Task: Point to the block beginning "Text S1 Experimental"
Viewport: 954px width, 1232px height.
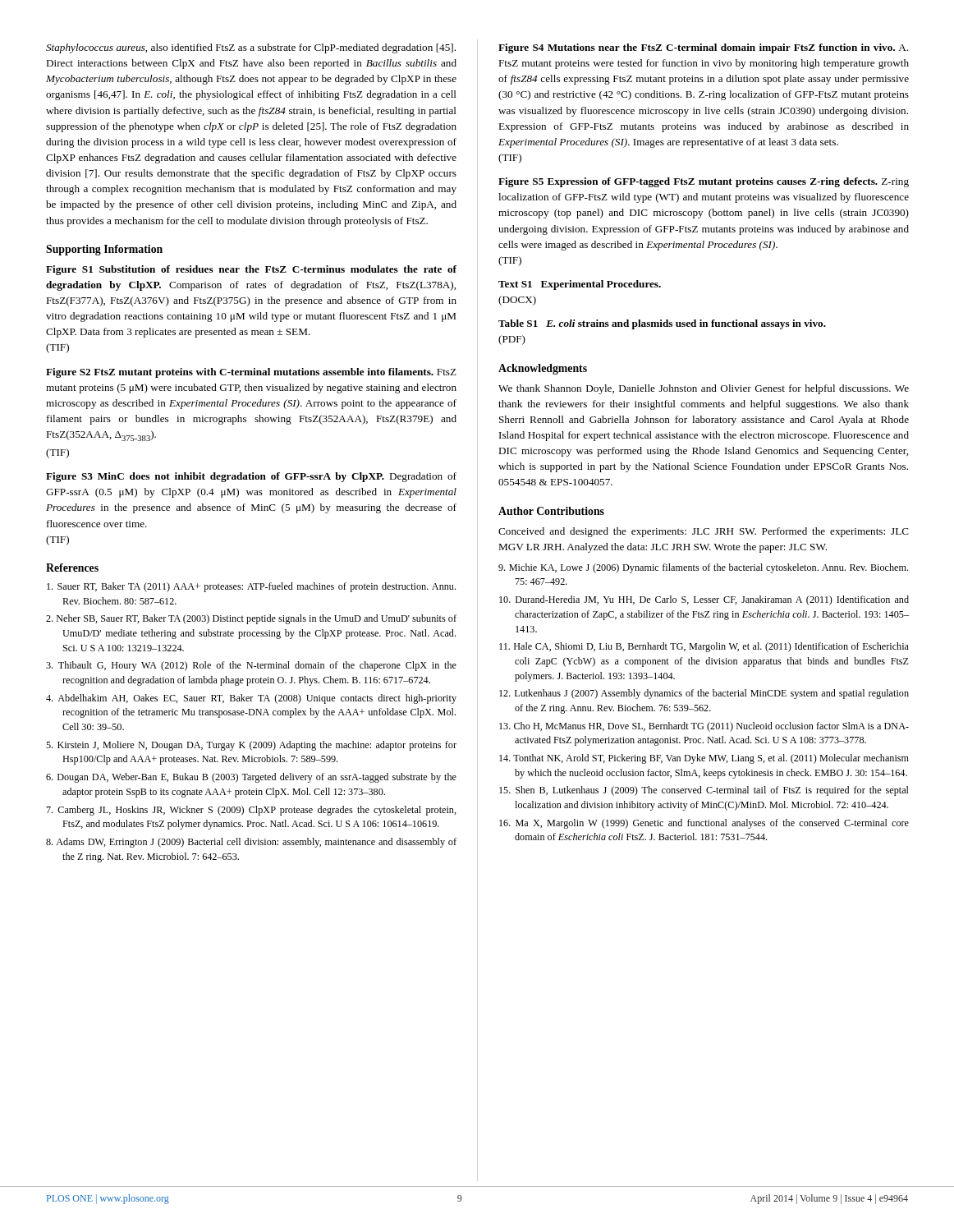Action: (580, 292)
